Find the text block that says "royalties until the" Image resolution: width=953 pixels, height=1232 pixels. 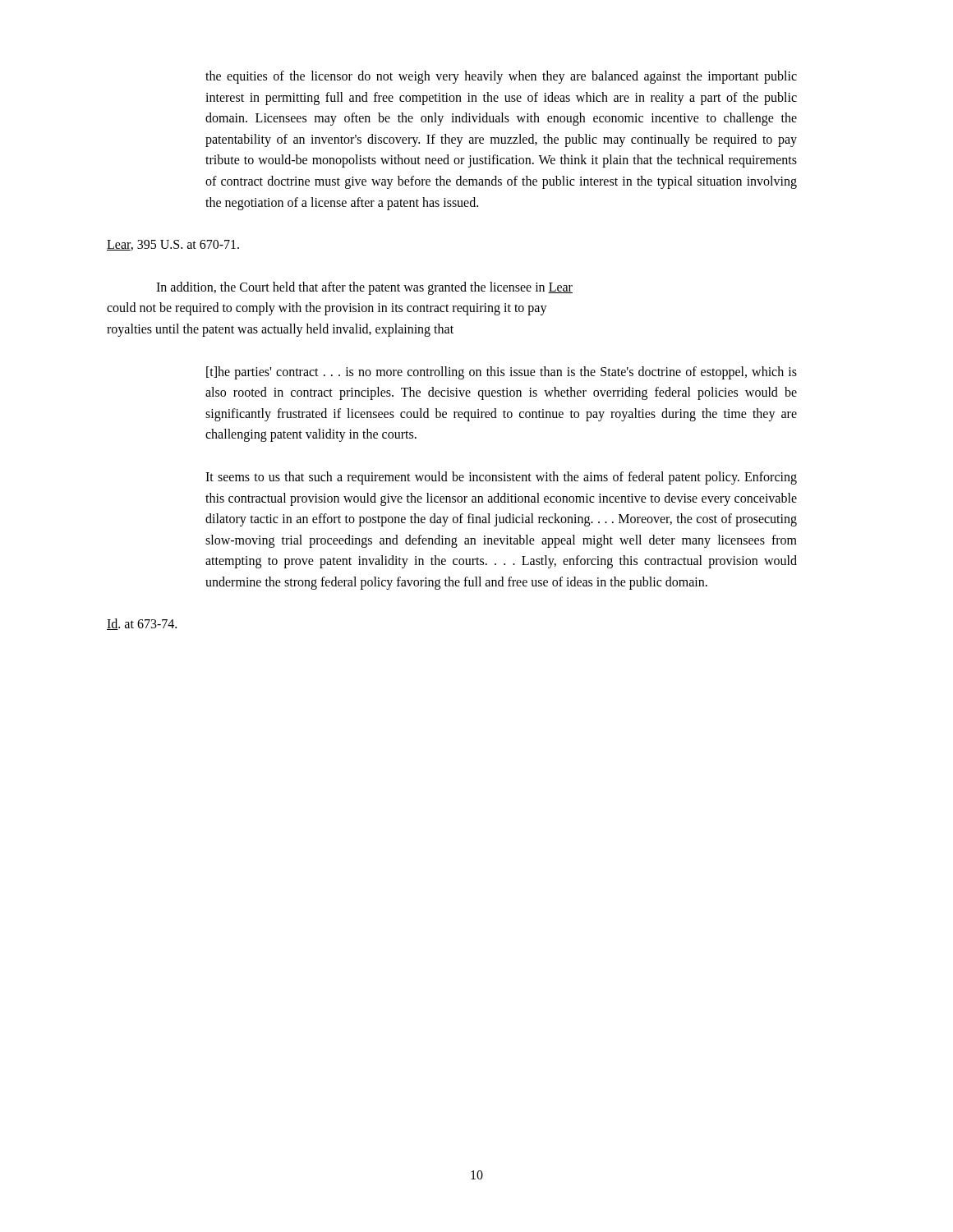click(x=280, y=329)
